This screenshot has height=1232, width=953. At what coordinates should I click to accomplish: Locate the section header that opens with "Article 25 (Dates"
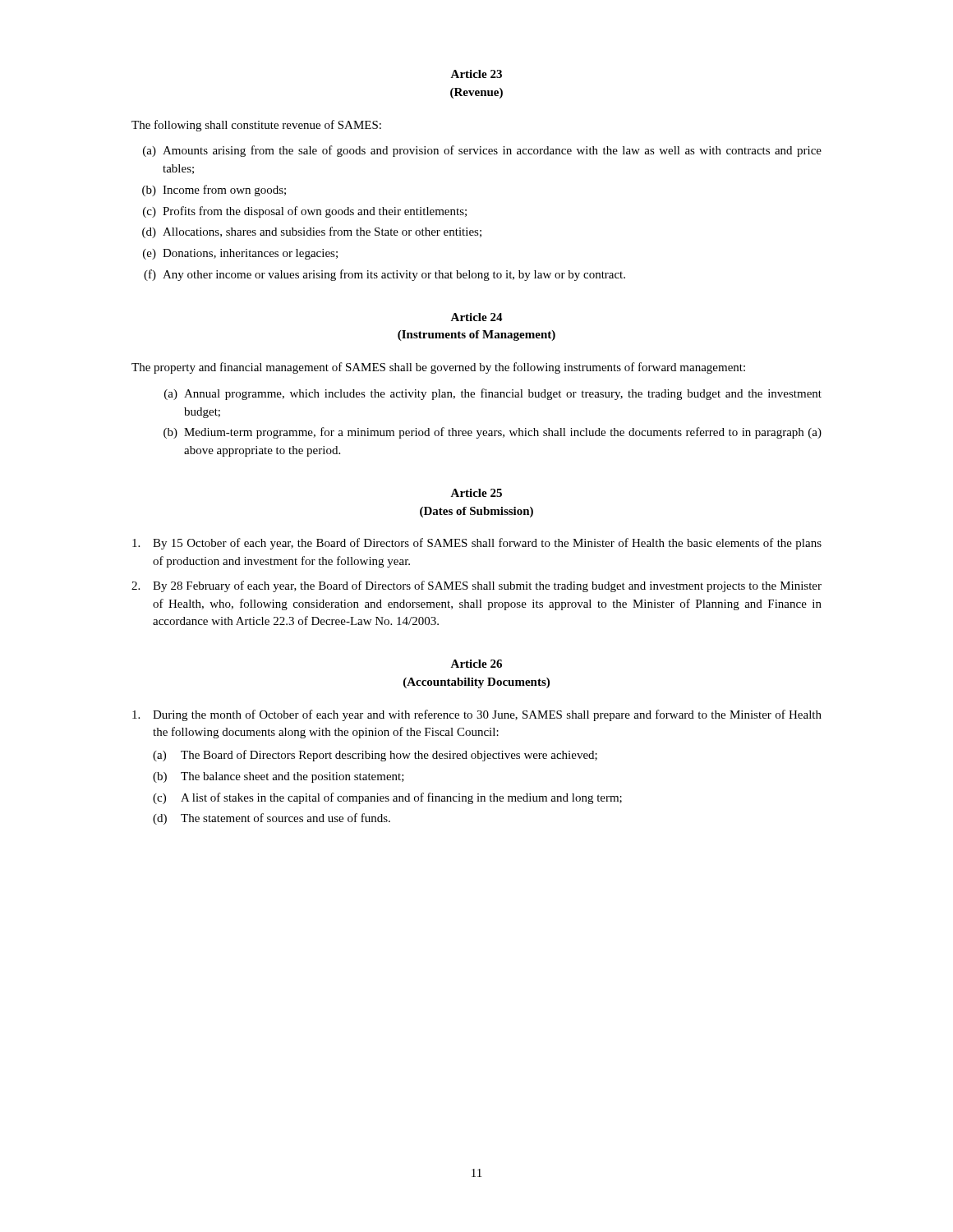coord(476,502)
